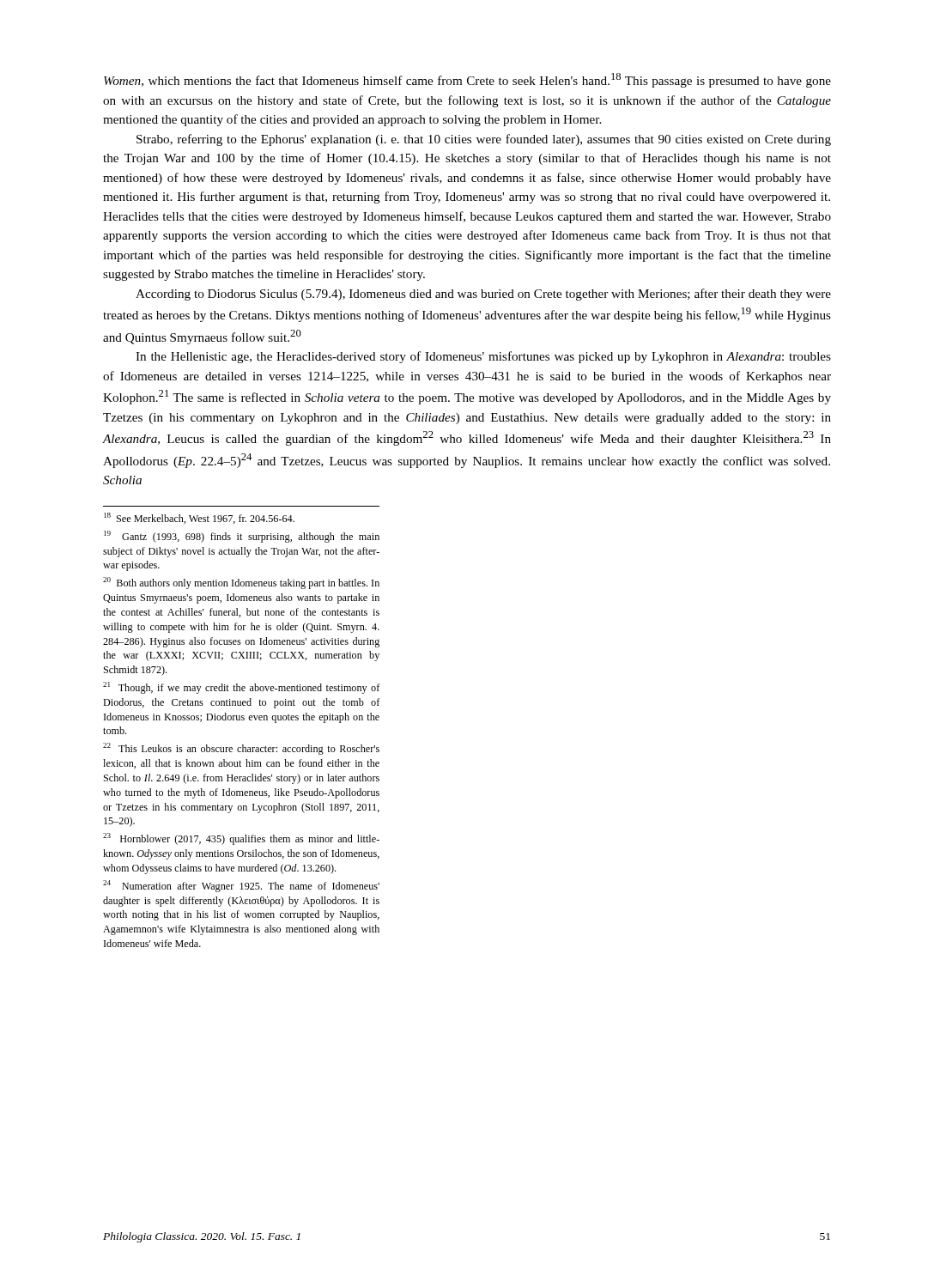Select the footnote that says "18 See Merkelbach, West 1967, fr. 204.56-64."
This screenshot has width=934, height=1288.
199,518
